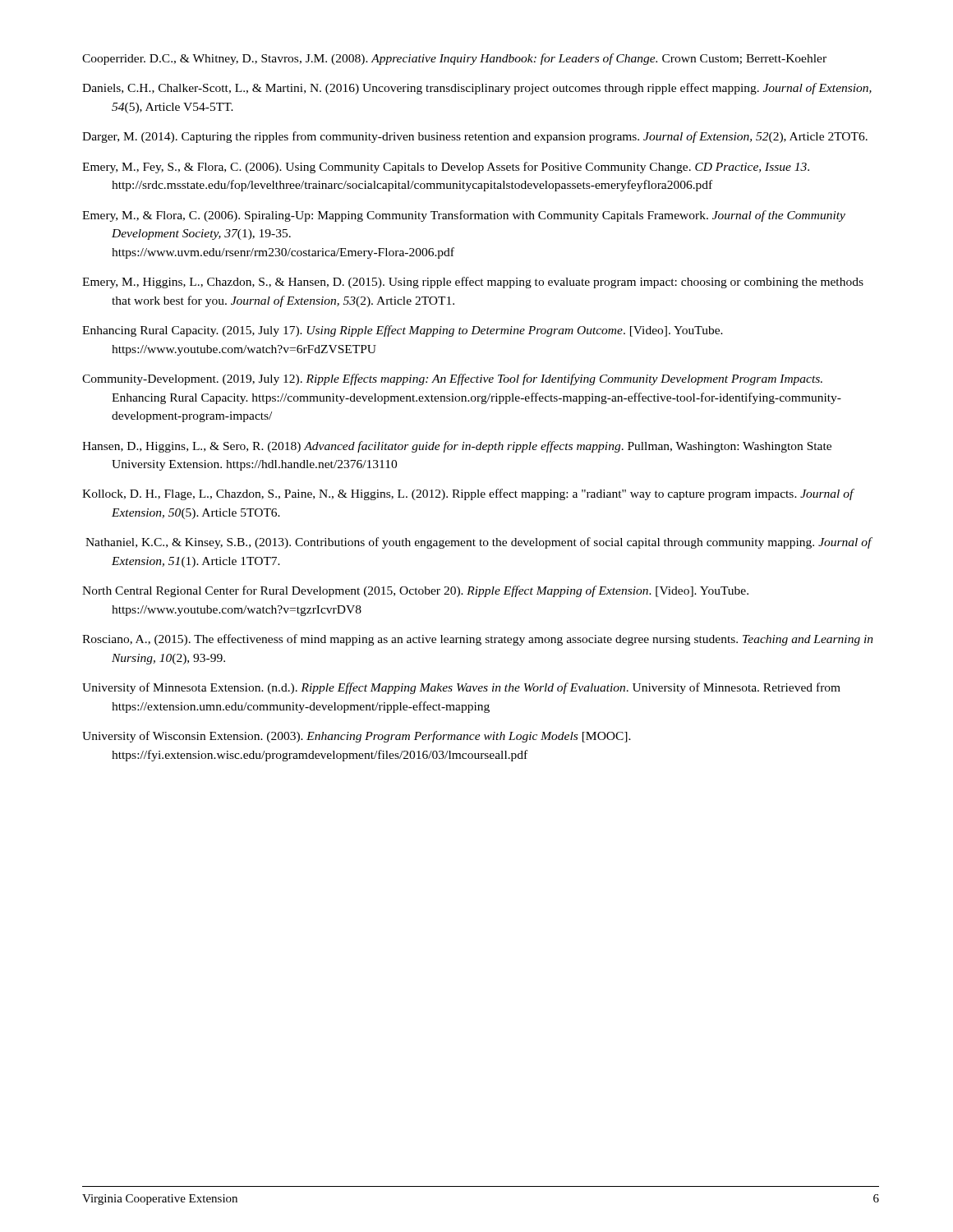
Task: Locate the list item with the text "Cooperrider. D.C., &"
Action: [x=454, y=58]
